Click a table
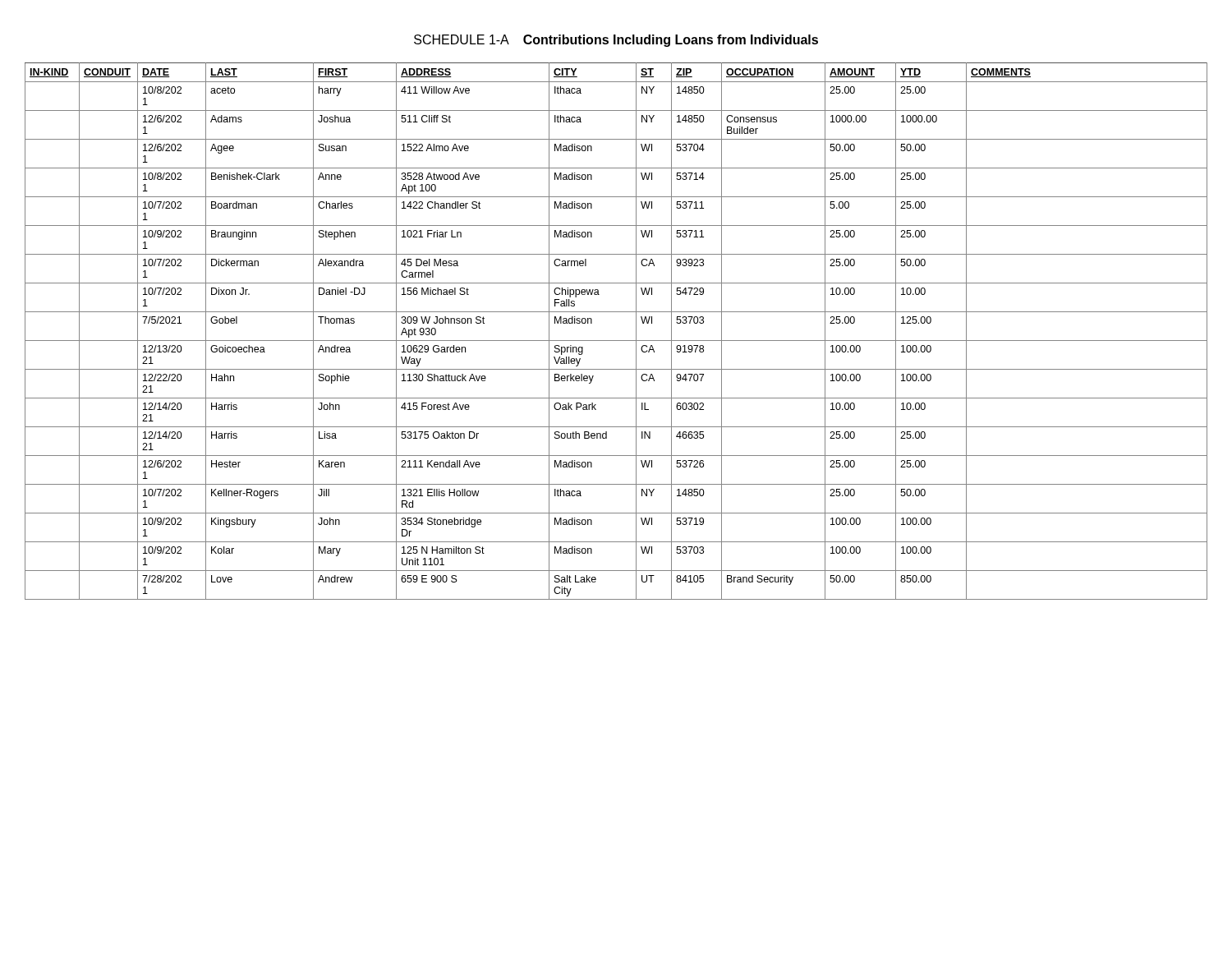Image resolution: width=1232 pixels, height=953 pixels. [616, 331]
